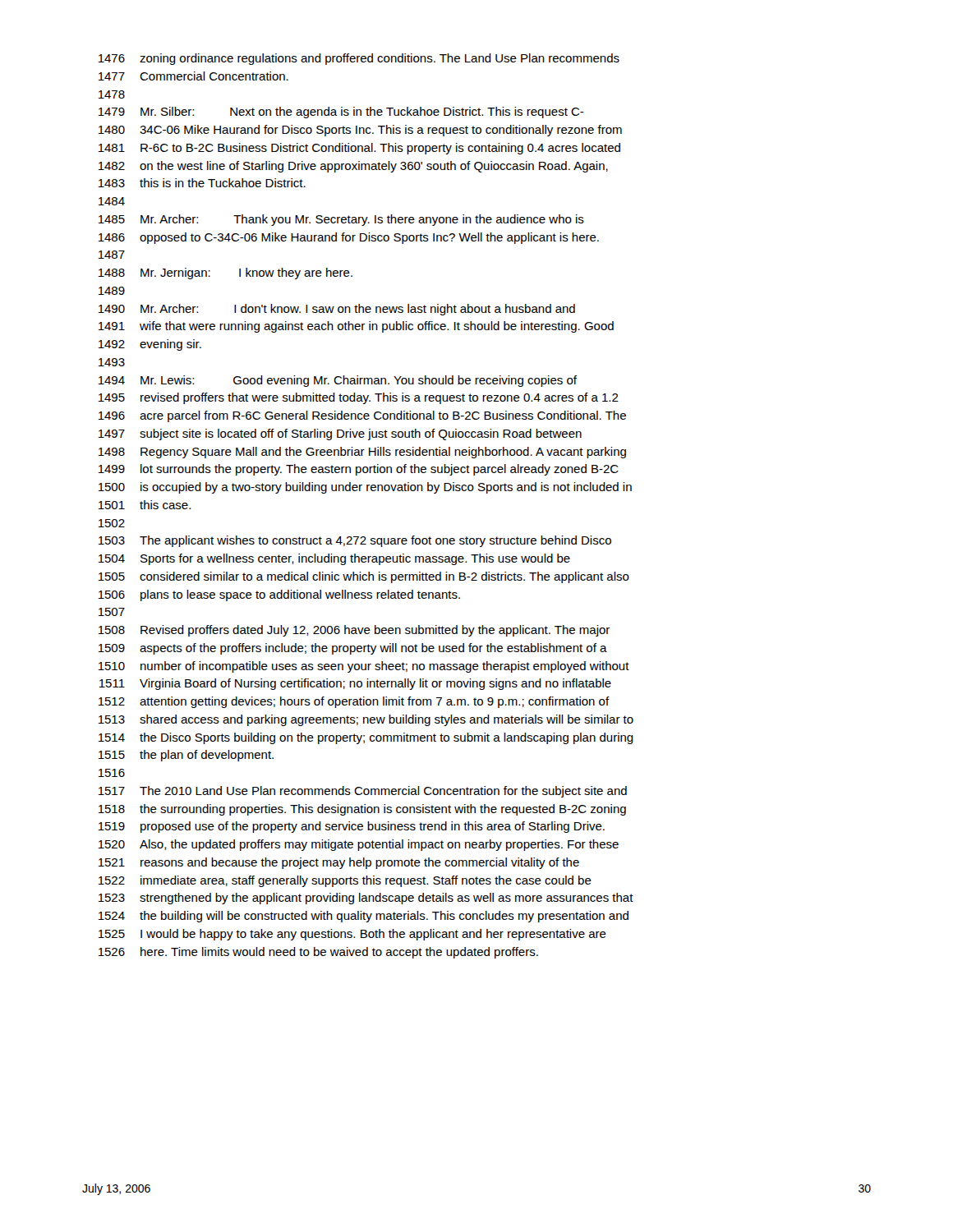953x1232 pixels.
Task: Find the list item that reads "1514the Disco Sports building on the property; commitment"
Action: click(476, 737)
